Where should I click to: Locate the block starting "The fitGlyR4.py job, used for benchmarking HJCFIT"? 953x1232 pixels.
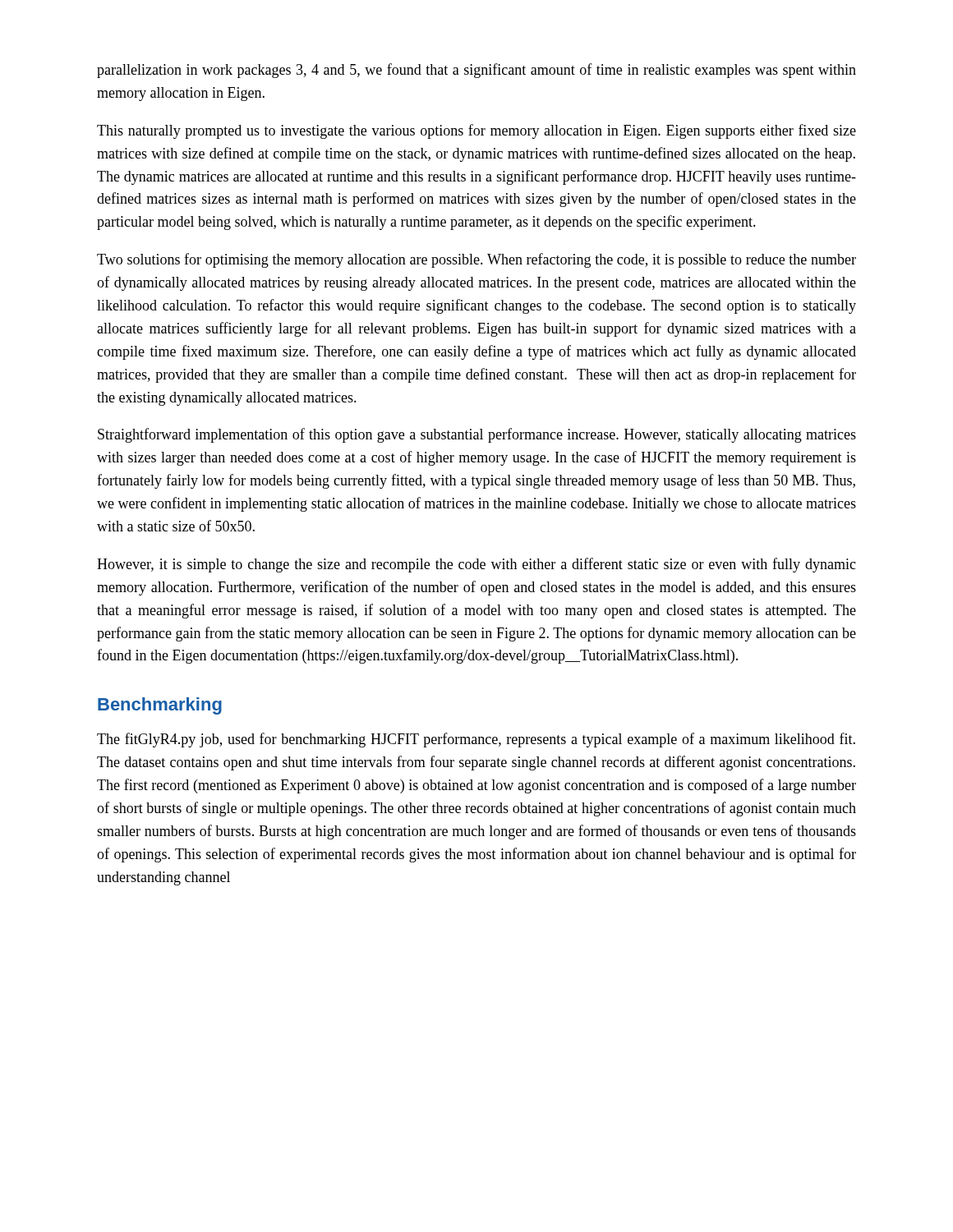pos(476,808)
